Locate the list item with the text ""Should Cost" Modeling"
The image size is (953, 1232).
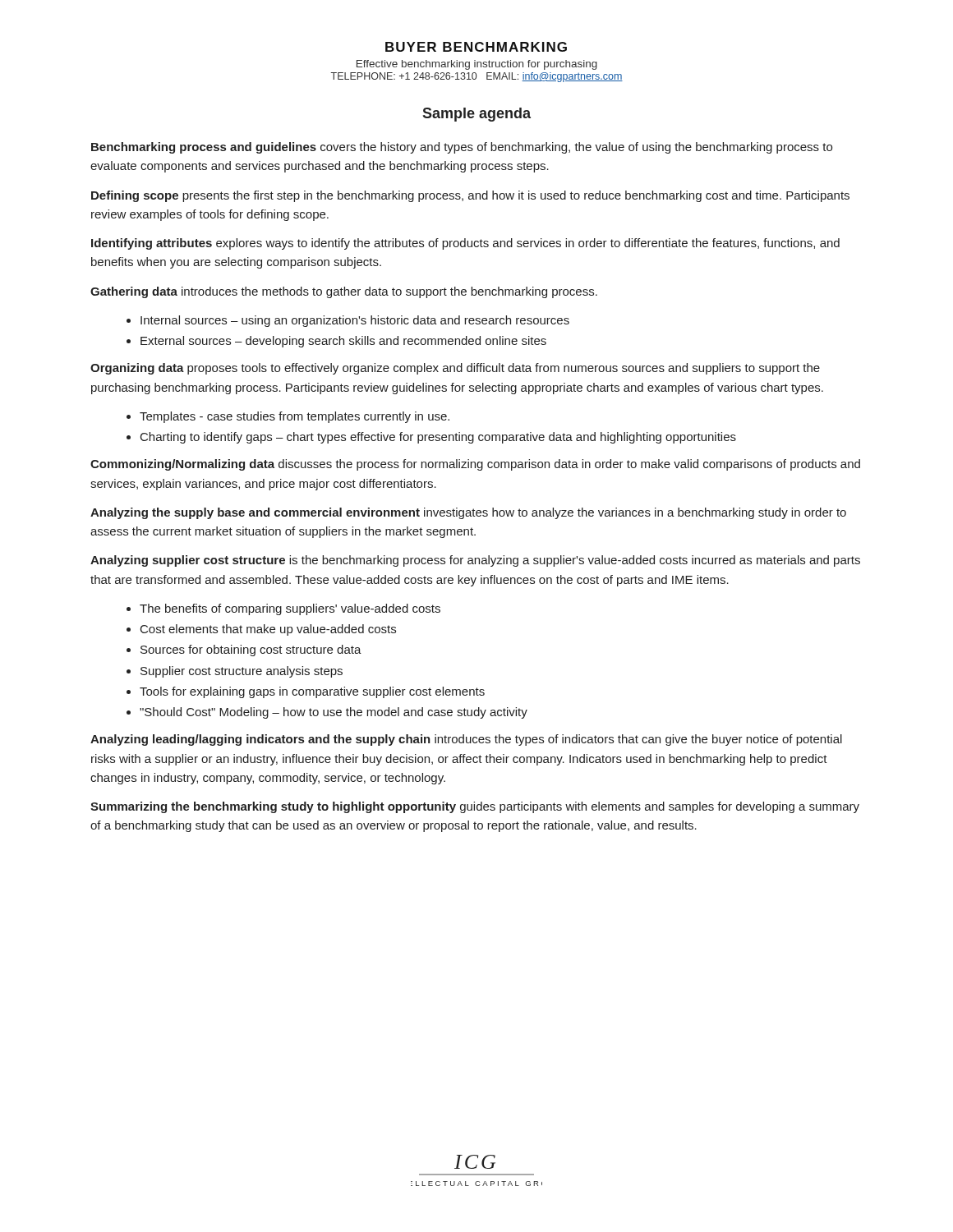click(333, 712)
